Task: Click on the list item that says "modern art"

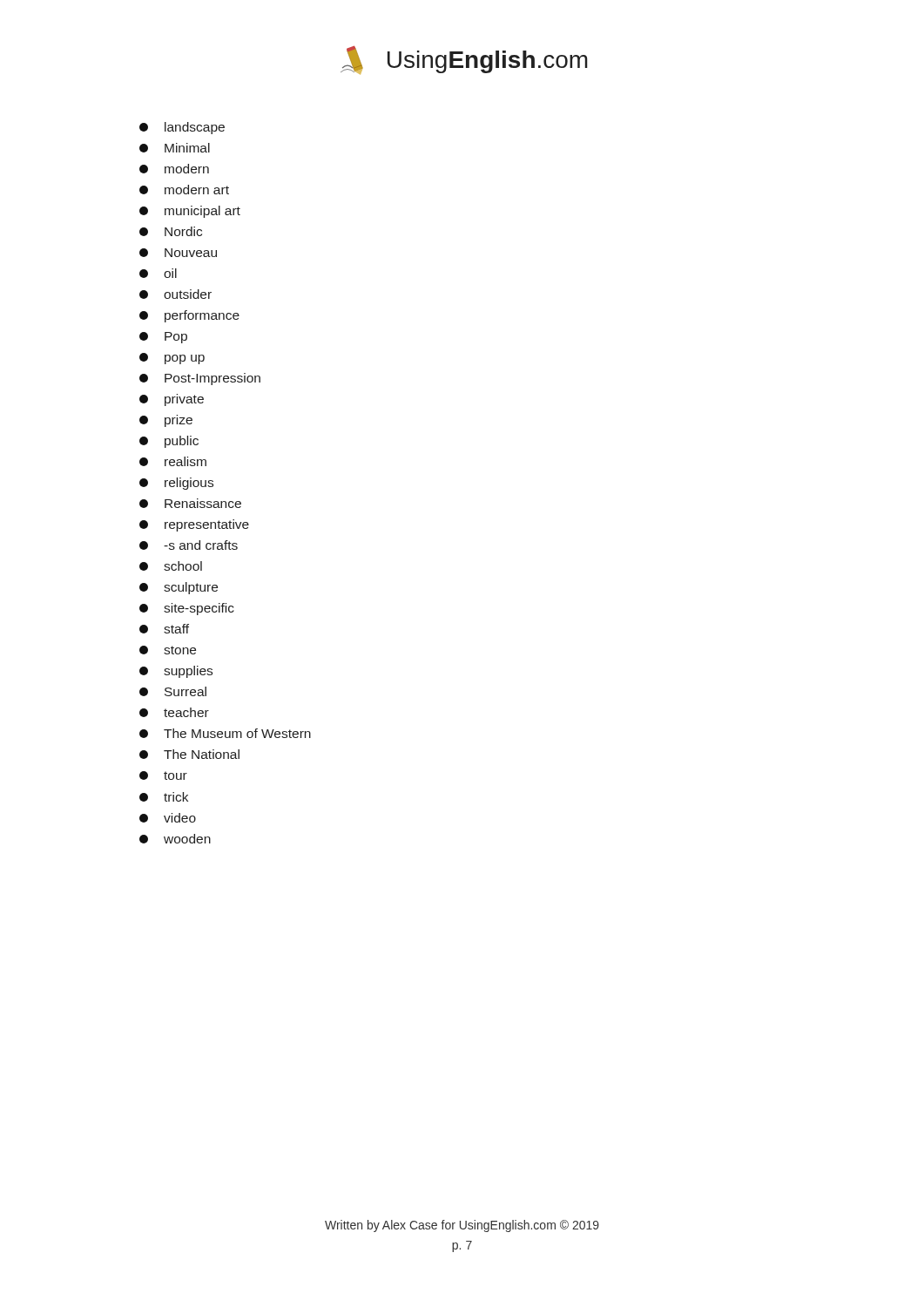Action: pos(184,190)
